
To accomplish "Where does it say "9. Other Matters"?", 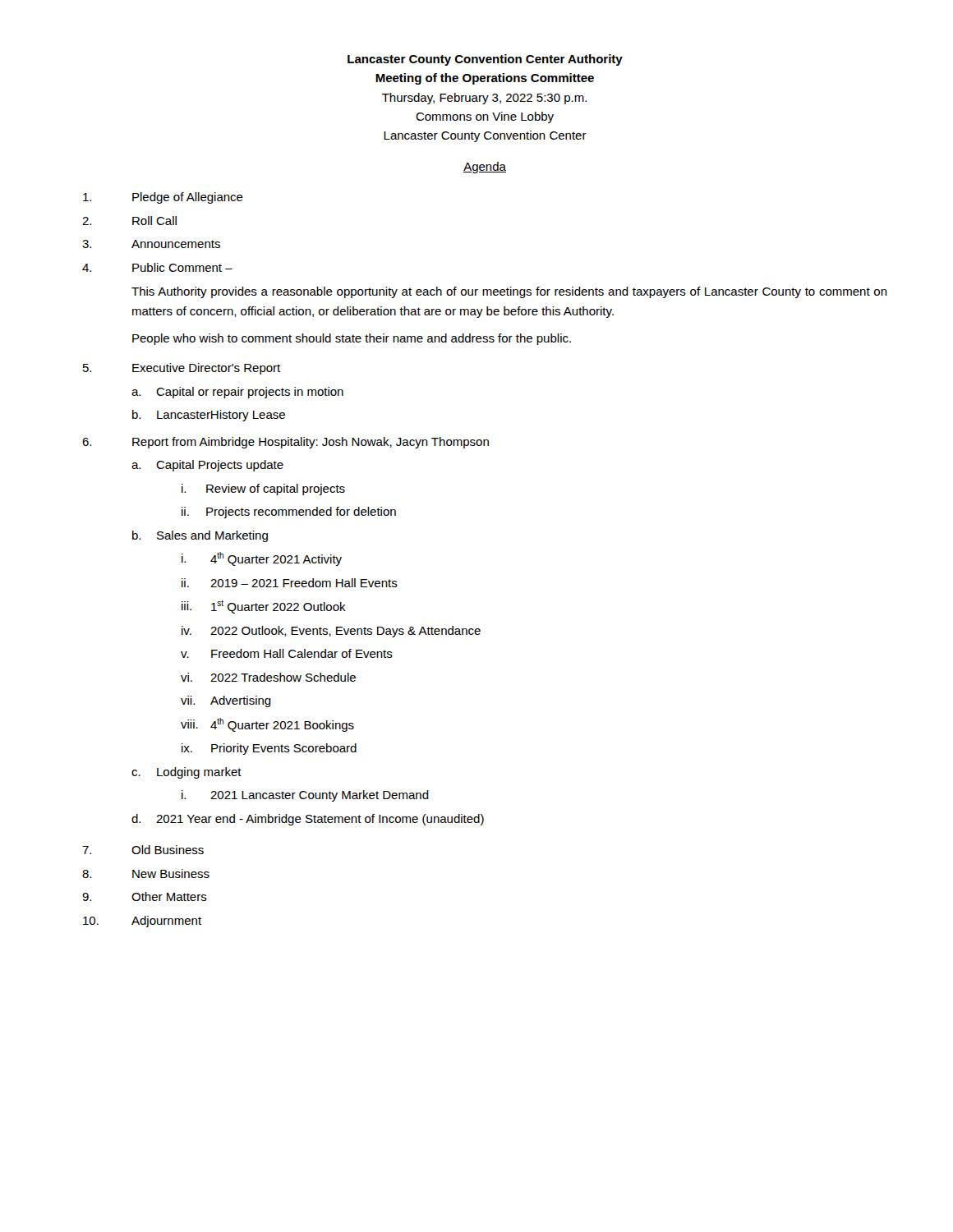I will coord(145,896).
